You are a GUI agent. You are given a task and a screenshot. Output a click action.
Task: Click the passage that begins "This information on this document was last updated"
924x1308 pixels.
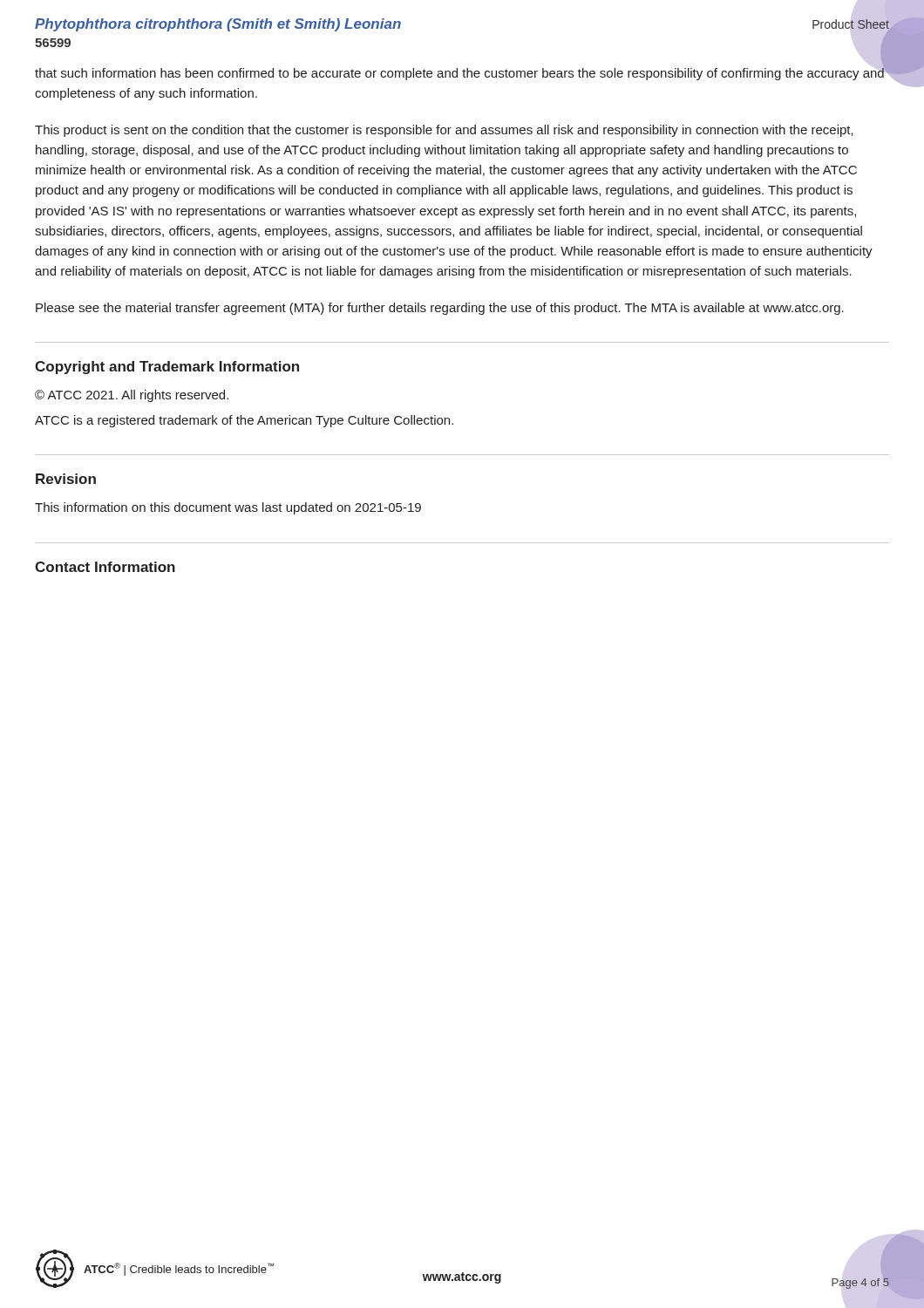click(228, 507)
